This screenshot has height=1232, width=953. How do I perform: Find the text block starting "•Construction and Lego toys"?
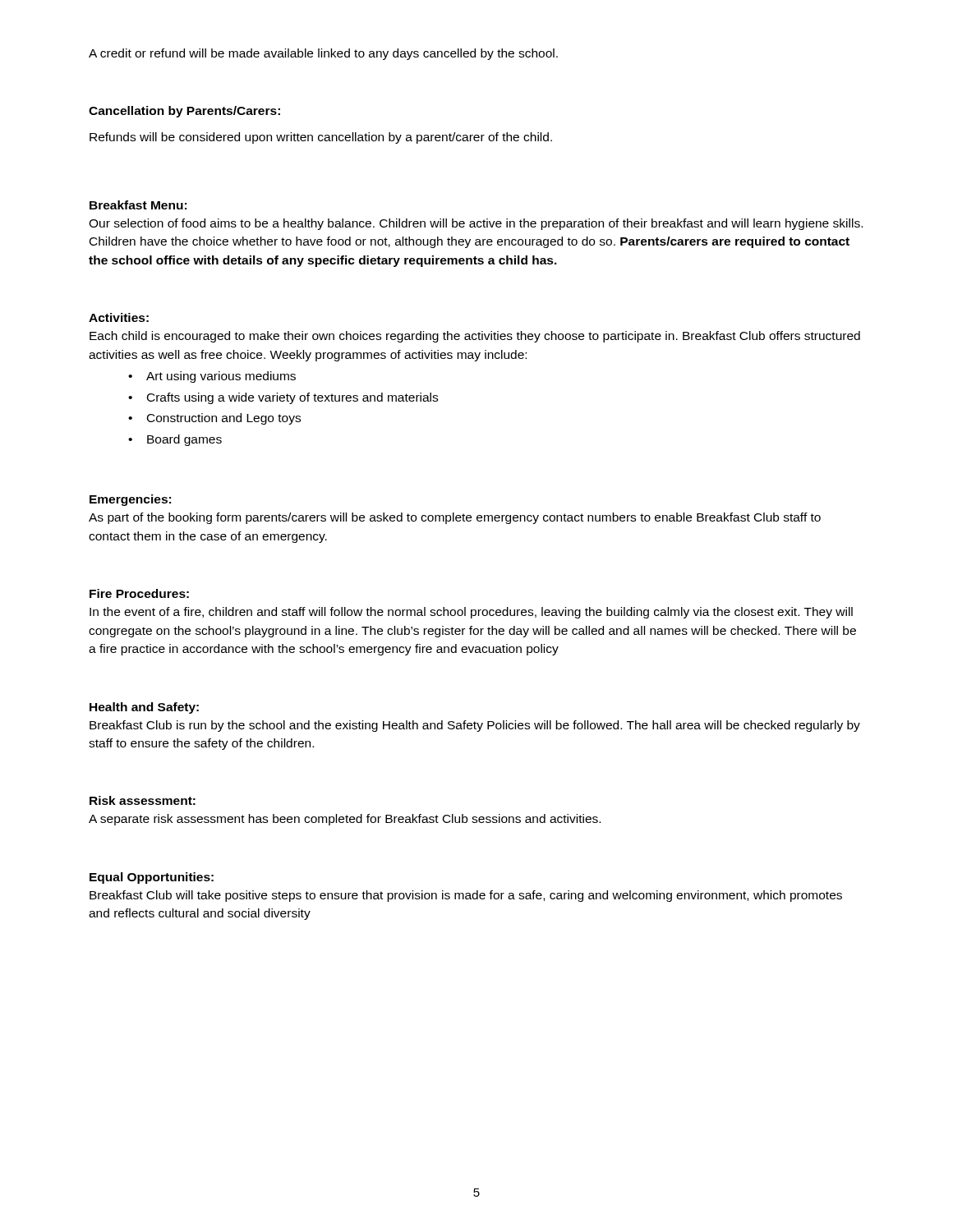[x=215, y=418]
